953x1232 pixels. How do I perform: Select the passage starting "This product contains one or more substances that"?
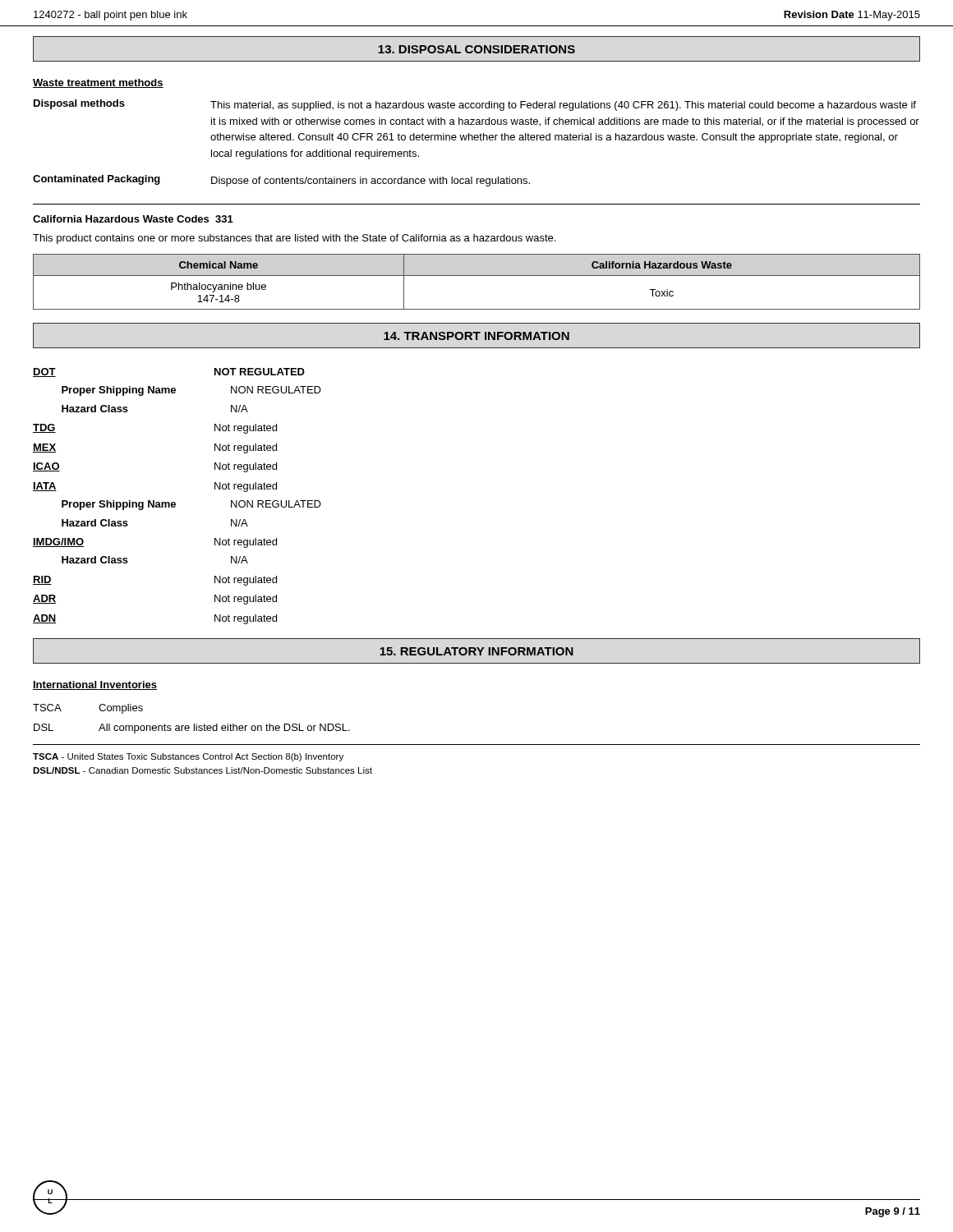click(x=295, y=237)
